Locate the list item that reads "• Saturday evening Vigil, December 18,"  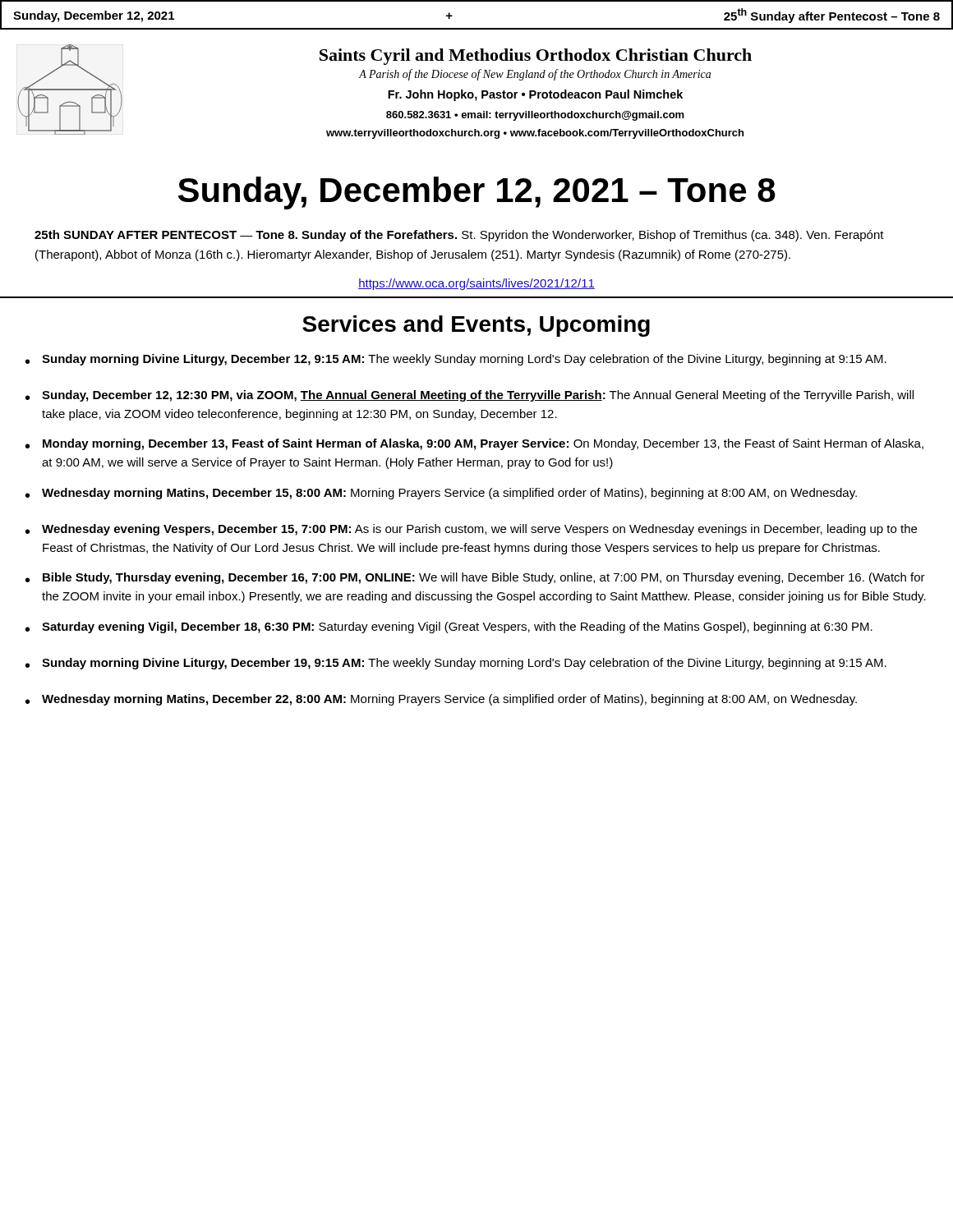449,629
